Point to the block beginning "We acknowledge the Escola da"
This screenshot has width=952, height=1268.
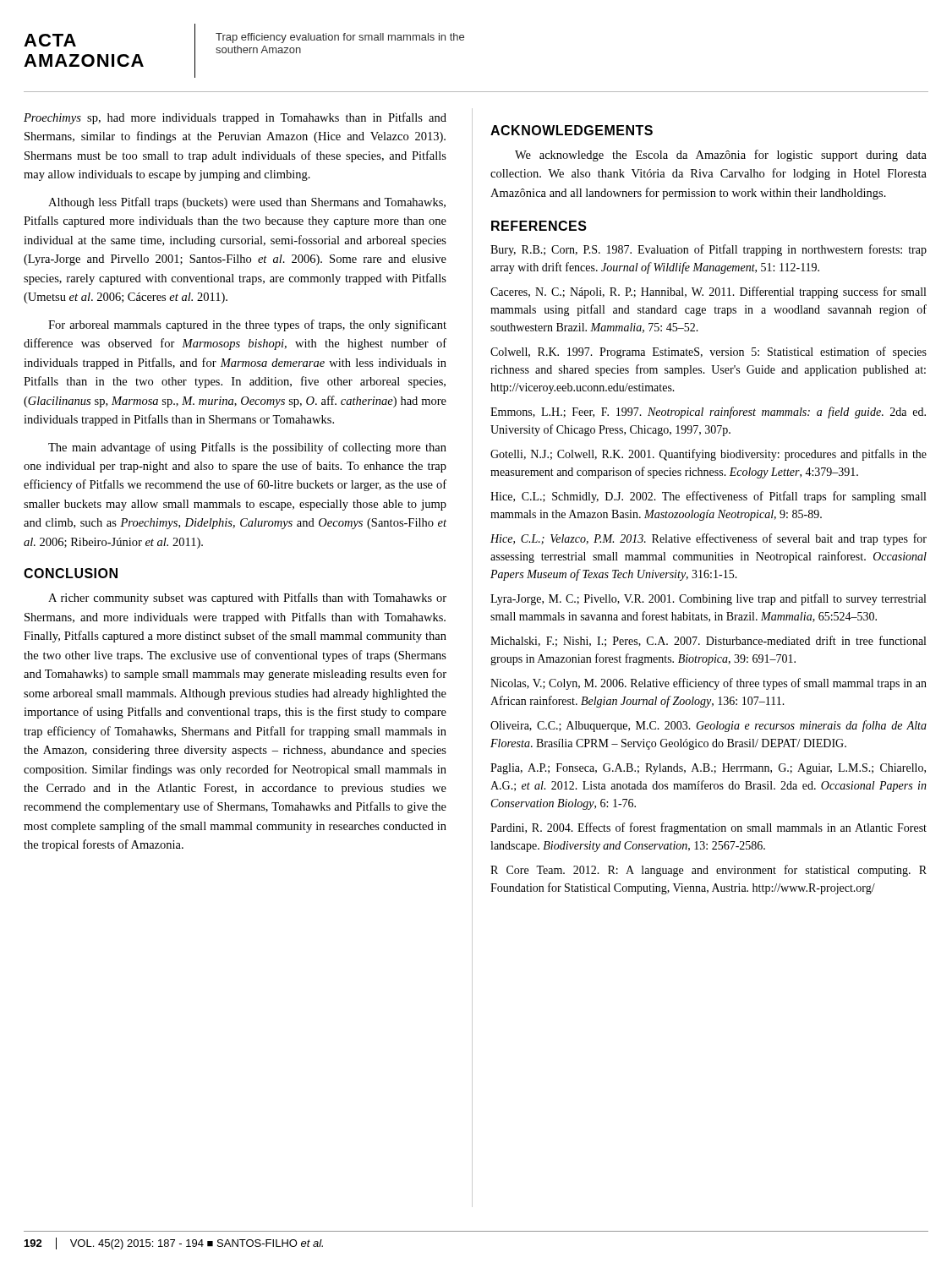[x=709, y=174]
